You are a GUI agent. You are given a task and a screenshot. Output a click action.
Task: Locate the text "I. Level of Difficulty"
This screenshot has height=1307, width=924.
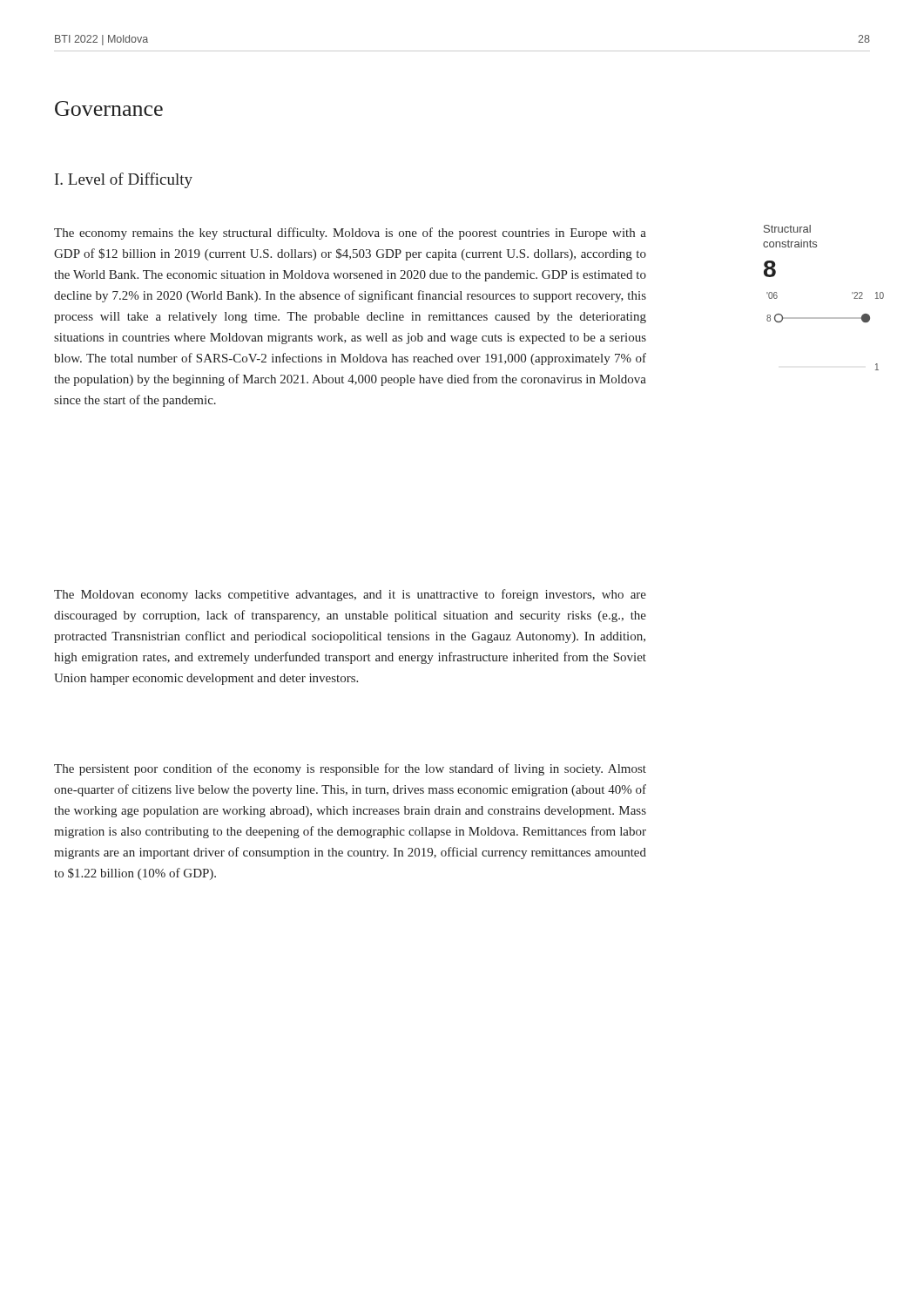[x=123, y=179]
